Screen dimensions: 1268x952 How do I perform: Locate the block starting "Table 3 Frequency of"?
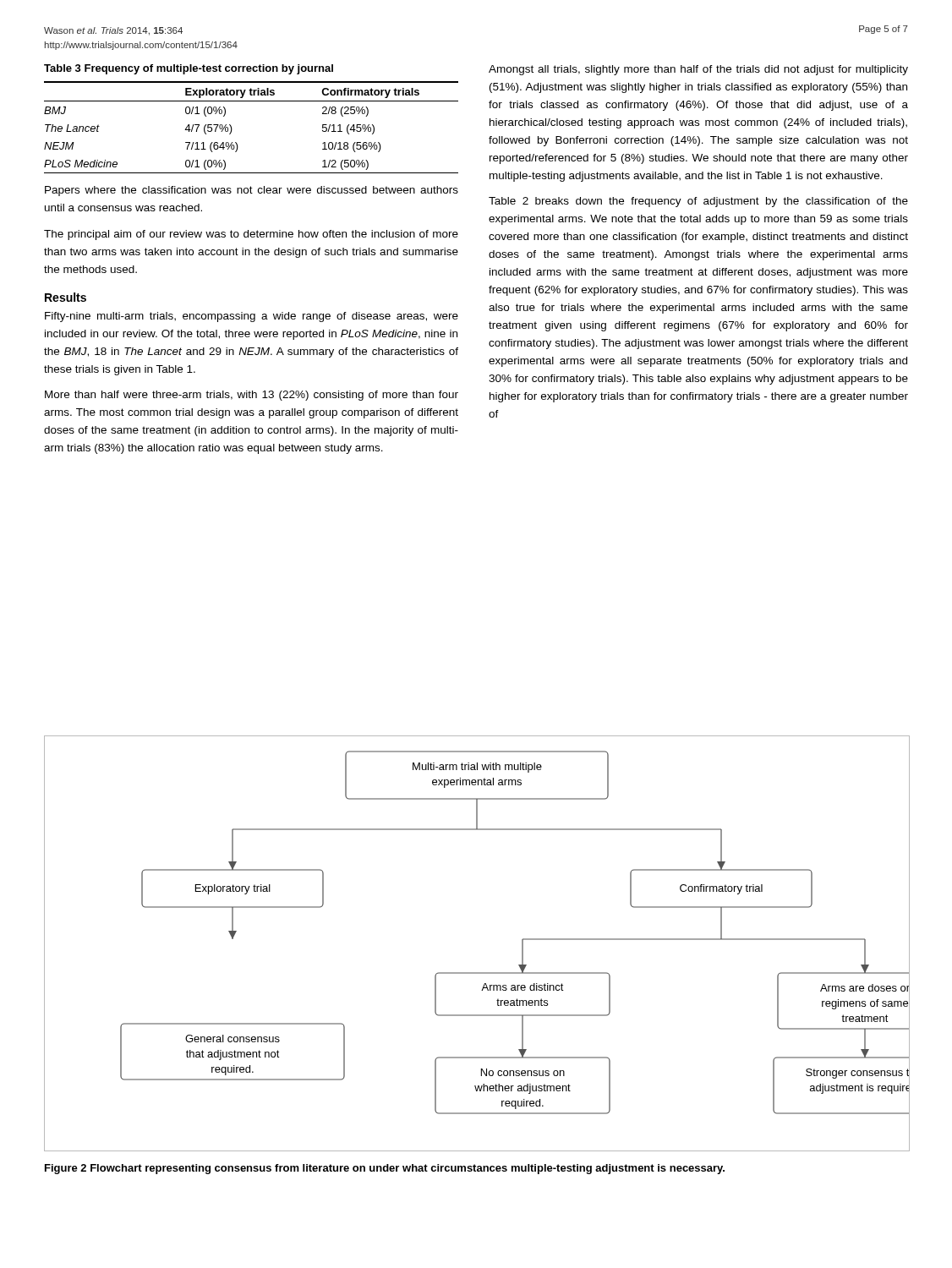click(189, 68)
